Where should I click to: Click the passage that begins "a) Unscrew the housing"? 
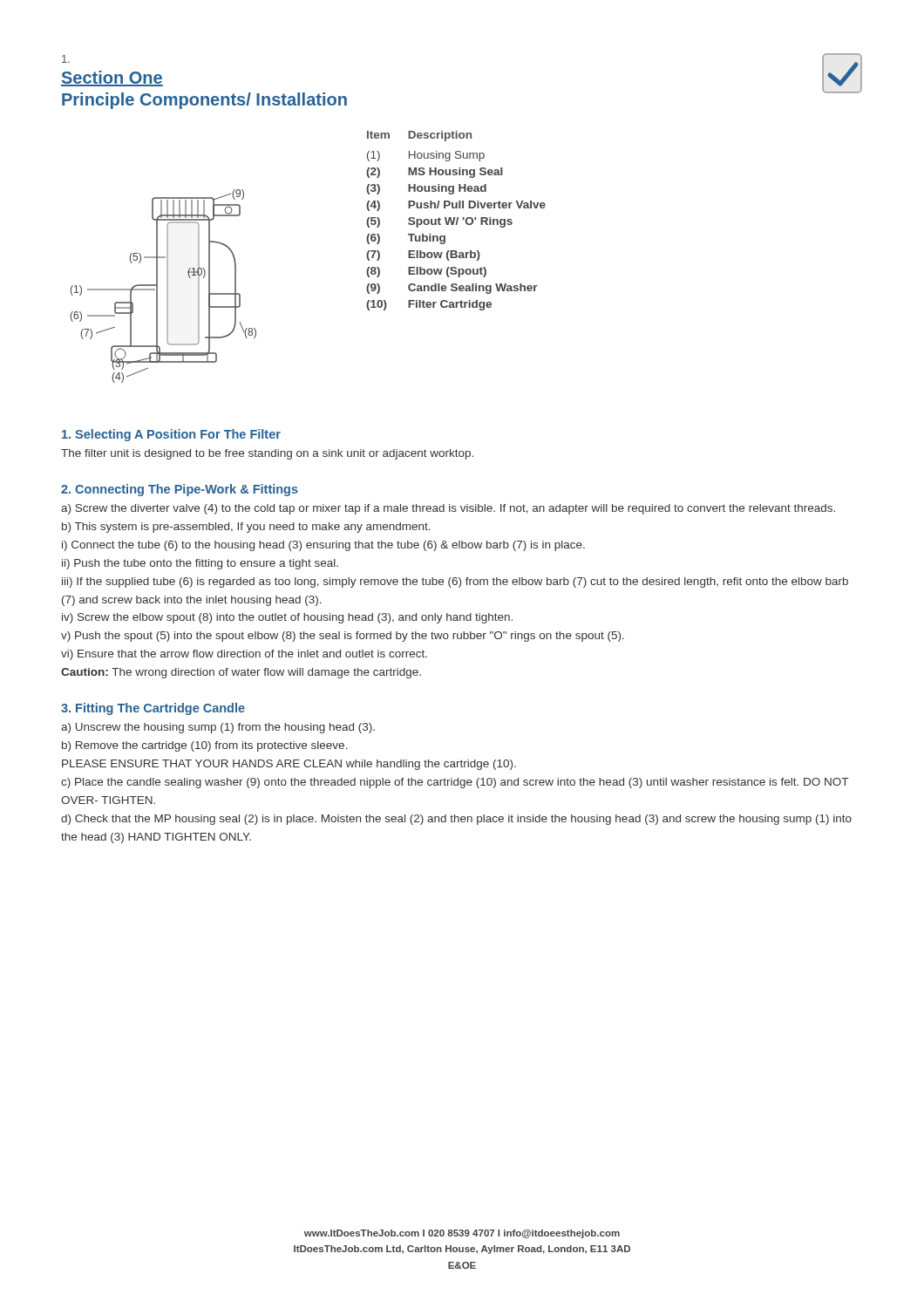point(456,782)
